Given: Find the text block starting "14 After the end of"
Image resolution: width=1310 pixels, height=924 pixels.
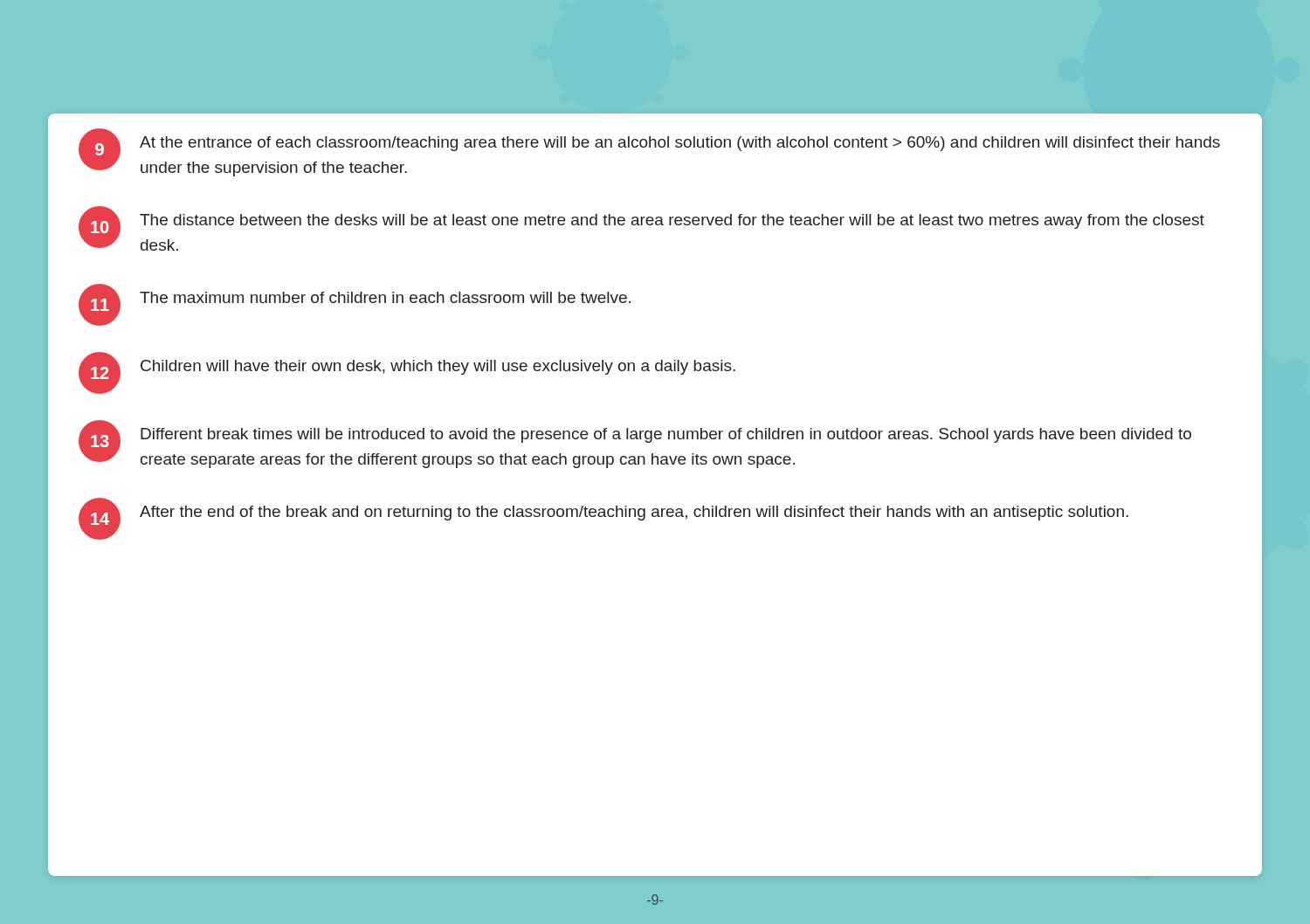Looking at the screenshot, I should [655, 518].
